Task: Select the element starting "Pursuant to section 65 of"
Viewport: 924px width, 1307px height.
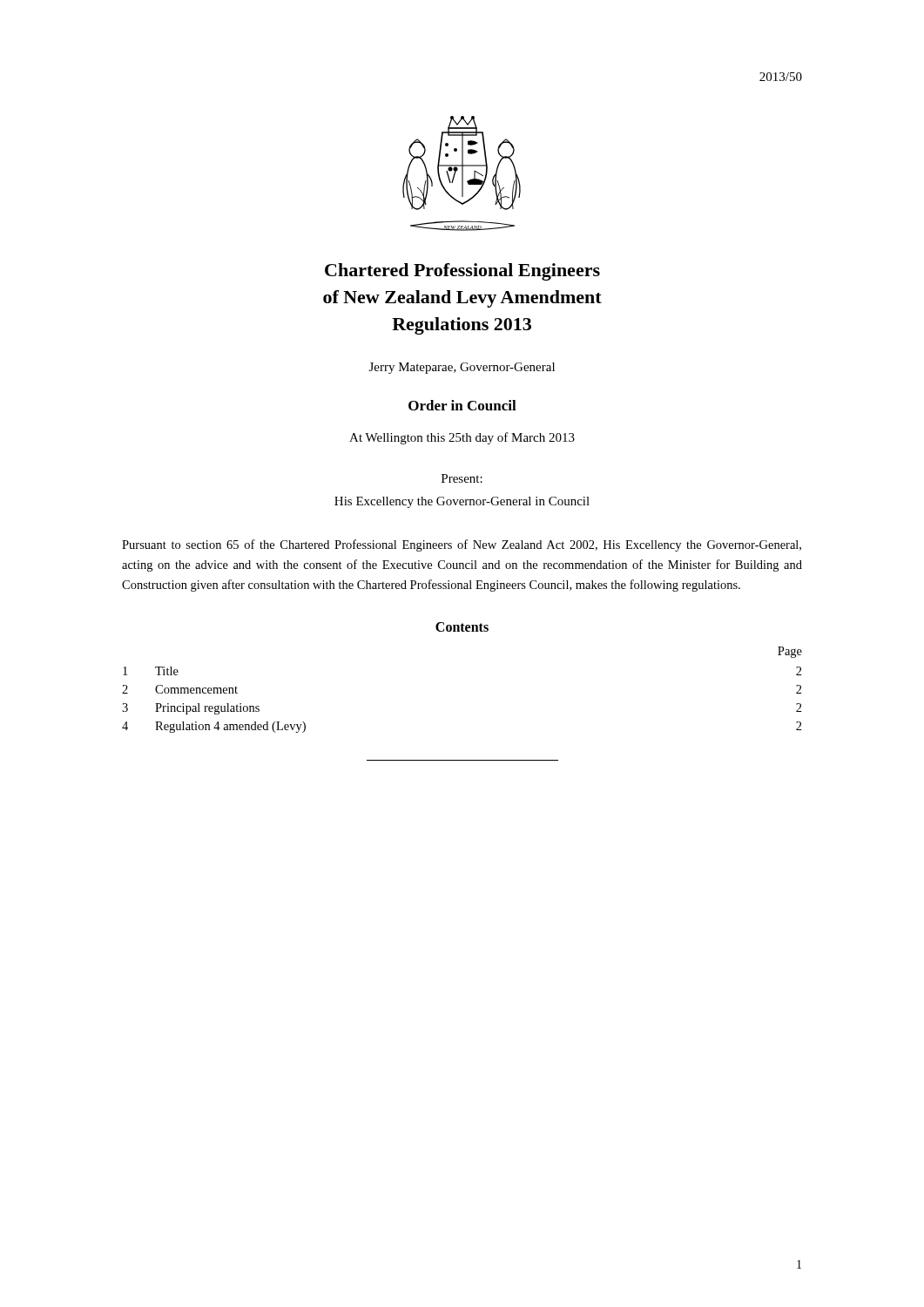Action: pyautogui.click(x=462, y=565)
